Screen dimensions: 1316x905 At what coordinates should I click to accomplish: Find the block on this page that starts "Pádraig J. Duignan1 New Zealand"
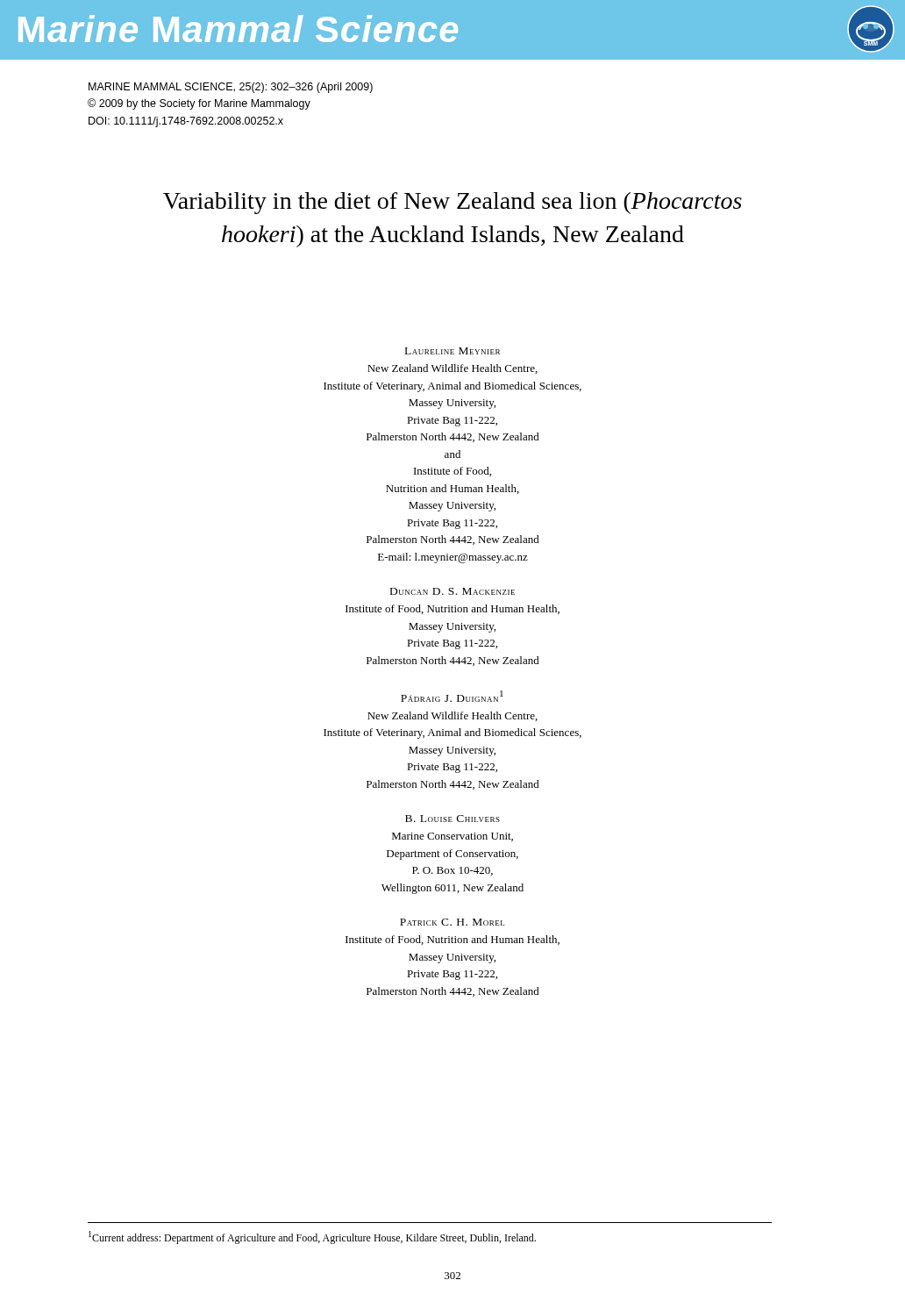452,740
